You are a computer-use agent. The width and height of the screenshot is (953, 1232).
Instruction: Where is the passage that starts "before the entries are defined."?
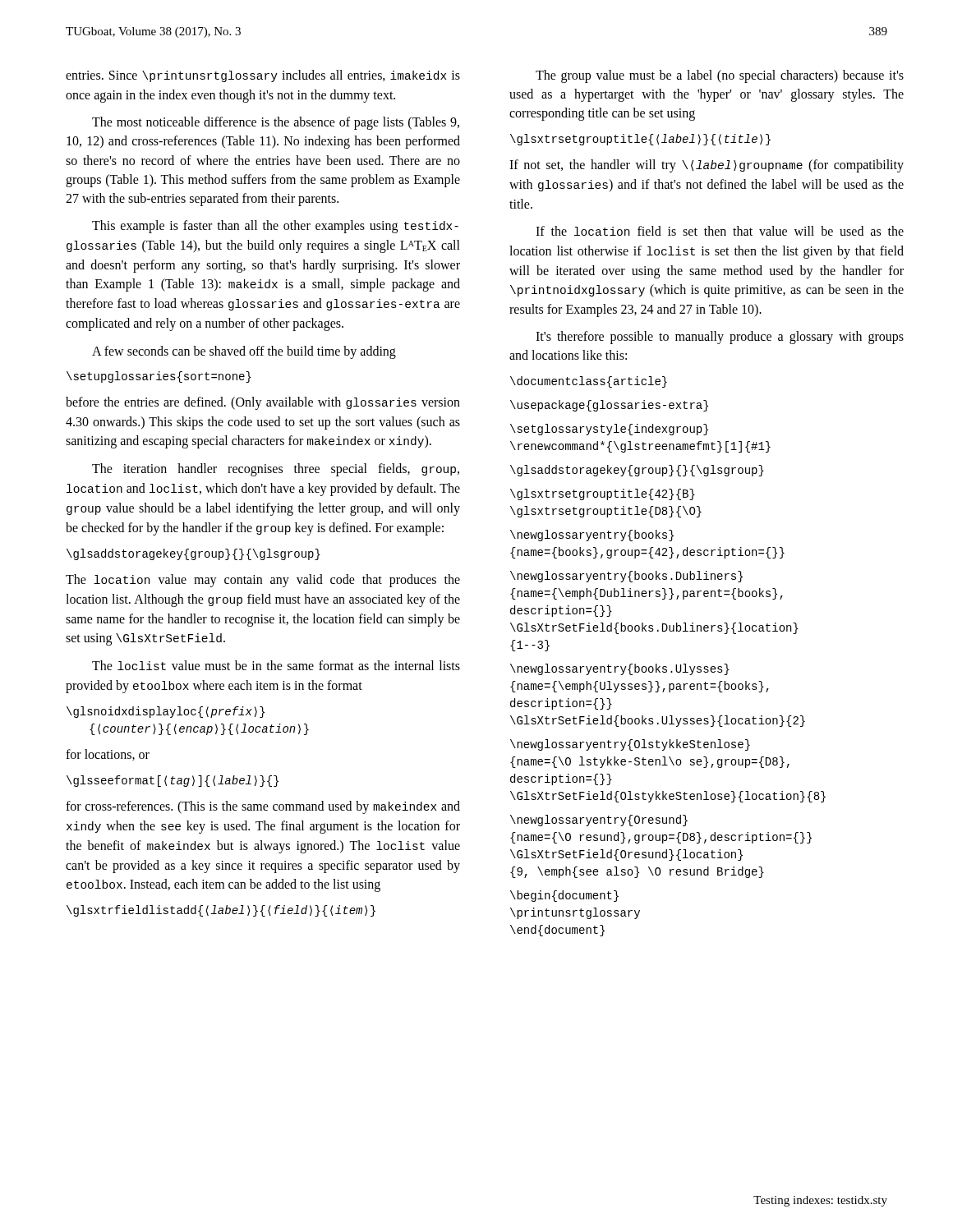(x=263, y=422)
